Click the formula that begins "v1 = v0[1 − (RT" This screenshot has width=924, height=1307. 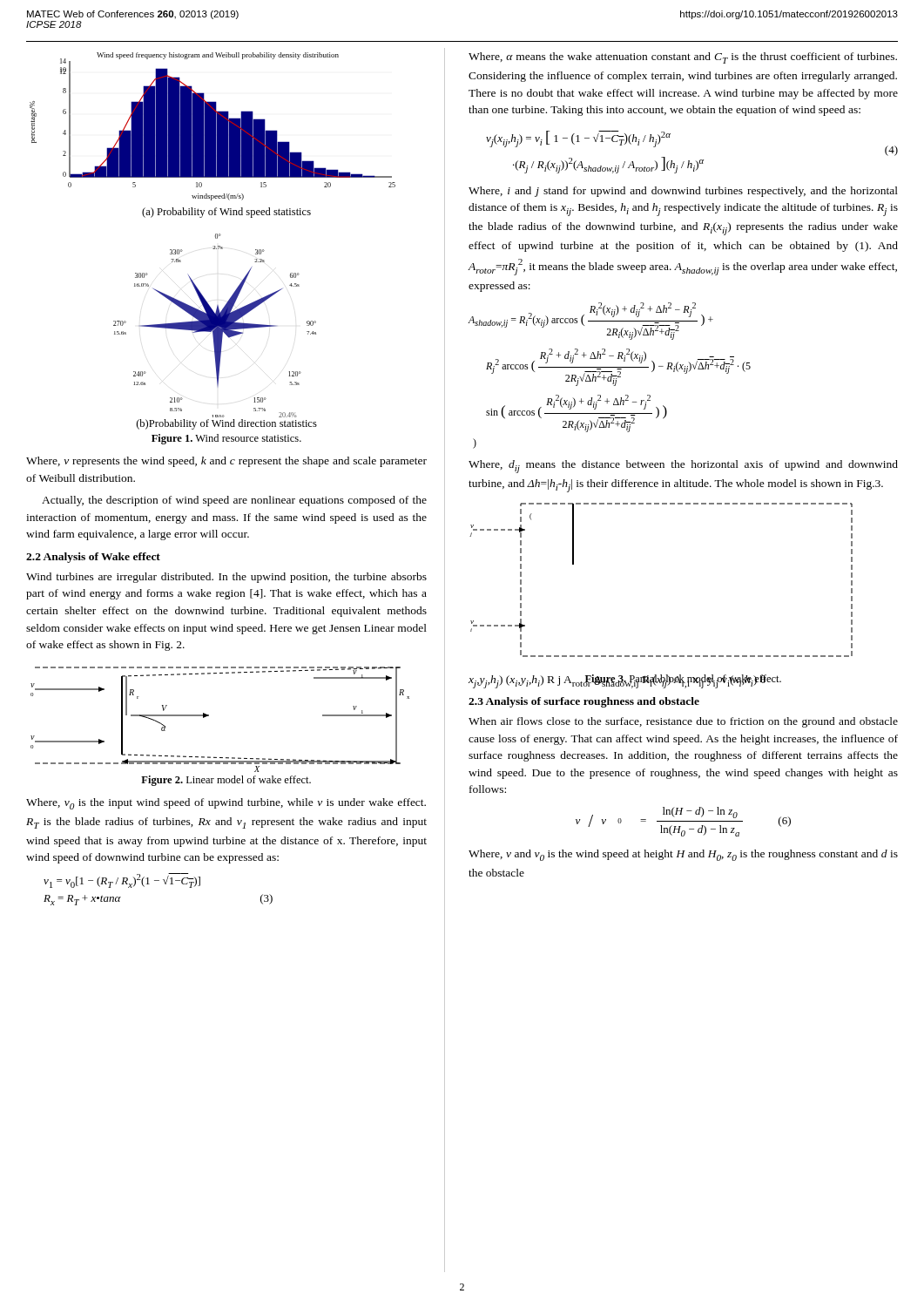tap(122, 880)
